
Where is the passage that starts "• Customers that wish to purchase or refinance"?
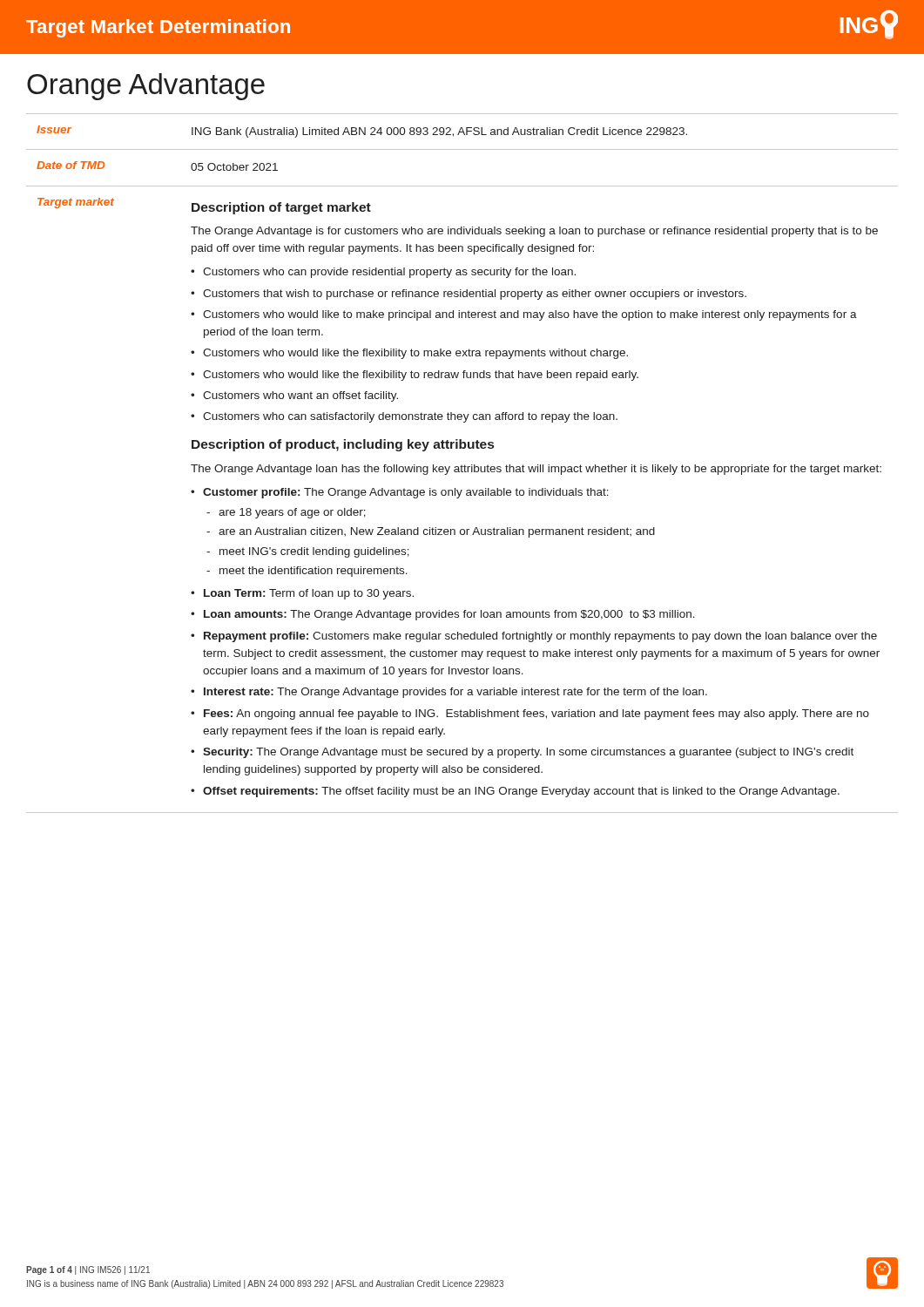[469, 293]
